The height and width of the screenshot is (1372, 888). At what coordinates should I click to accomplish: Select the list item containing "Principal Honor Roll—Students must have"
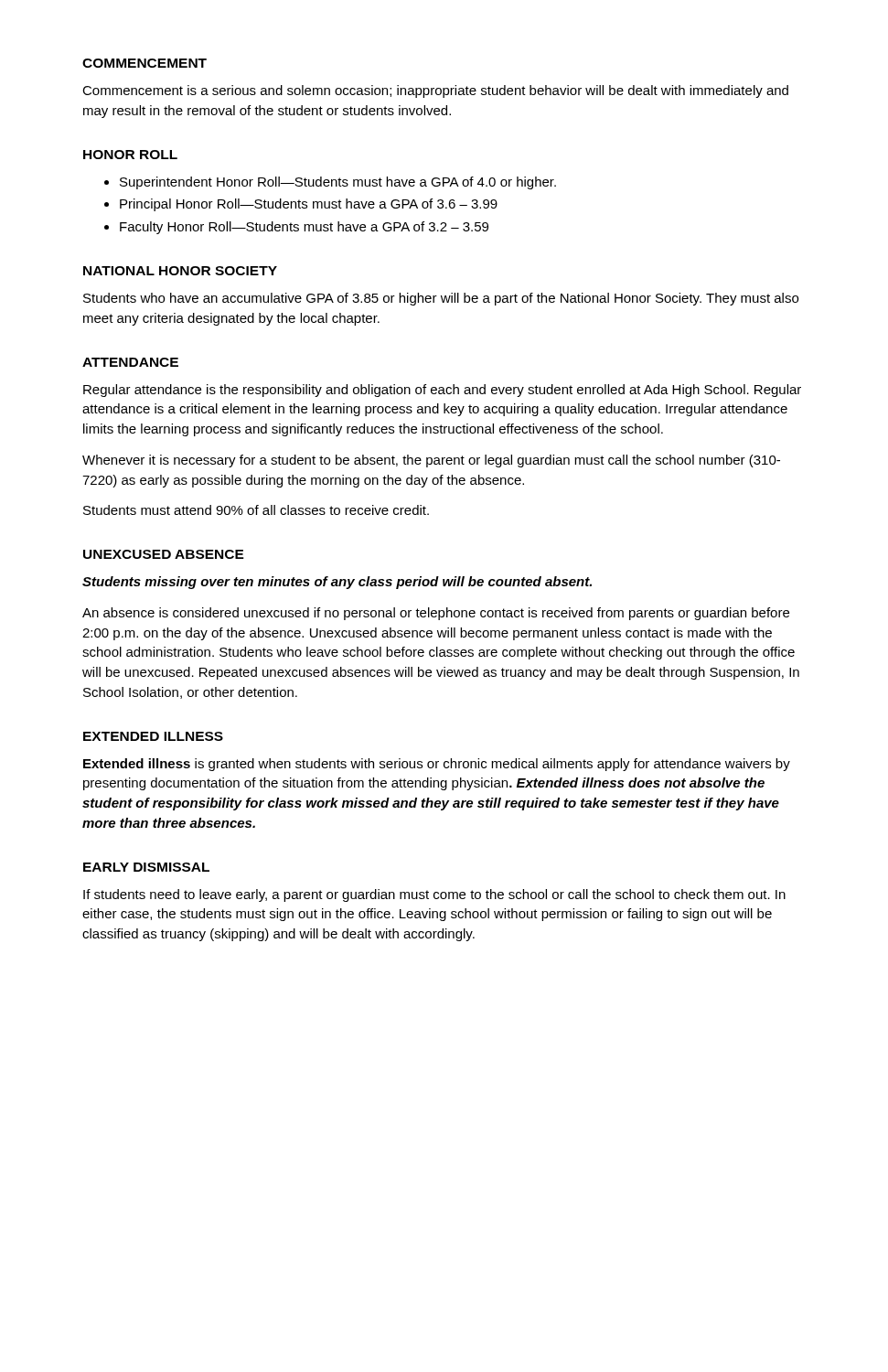[308, 204]
